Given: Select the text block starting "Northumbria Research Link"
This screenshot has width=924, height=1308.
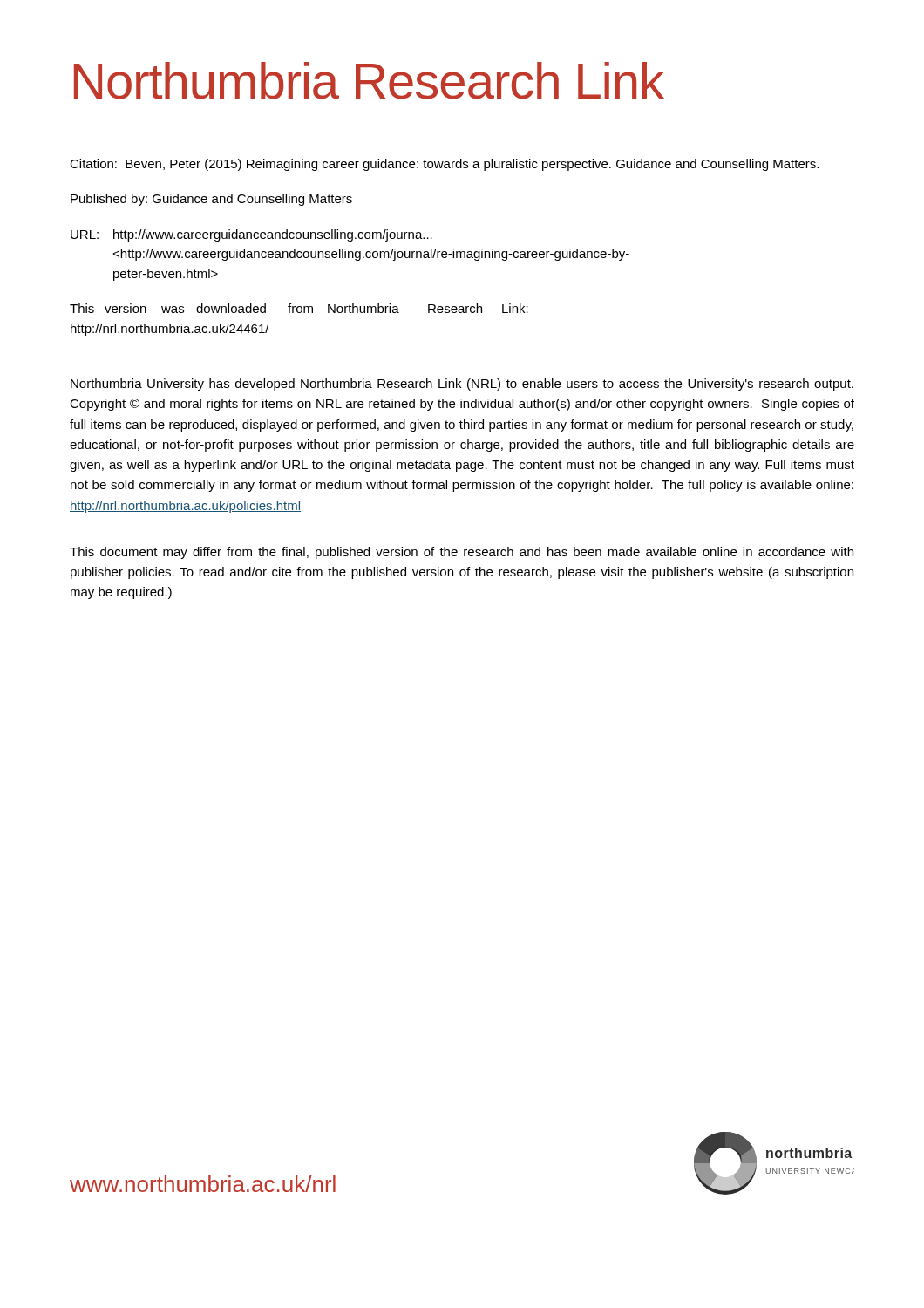Looking at the screenshot, I should 462,81.
